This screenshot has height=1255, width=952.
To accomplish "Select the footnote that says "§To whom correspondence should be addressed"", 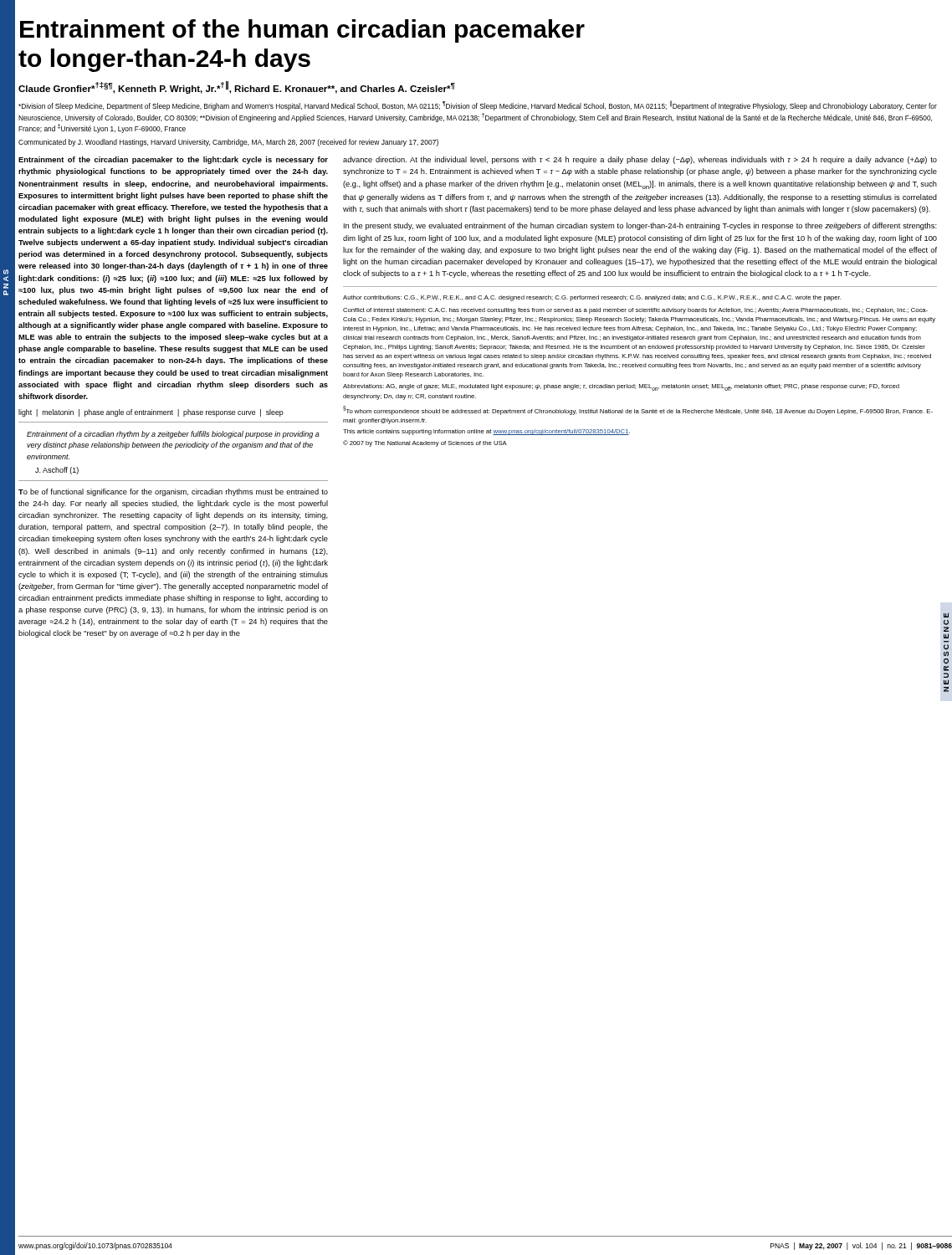I will tap(638, 414).
